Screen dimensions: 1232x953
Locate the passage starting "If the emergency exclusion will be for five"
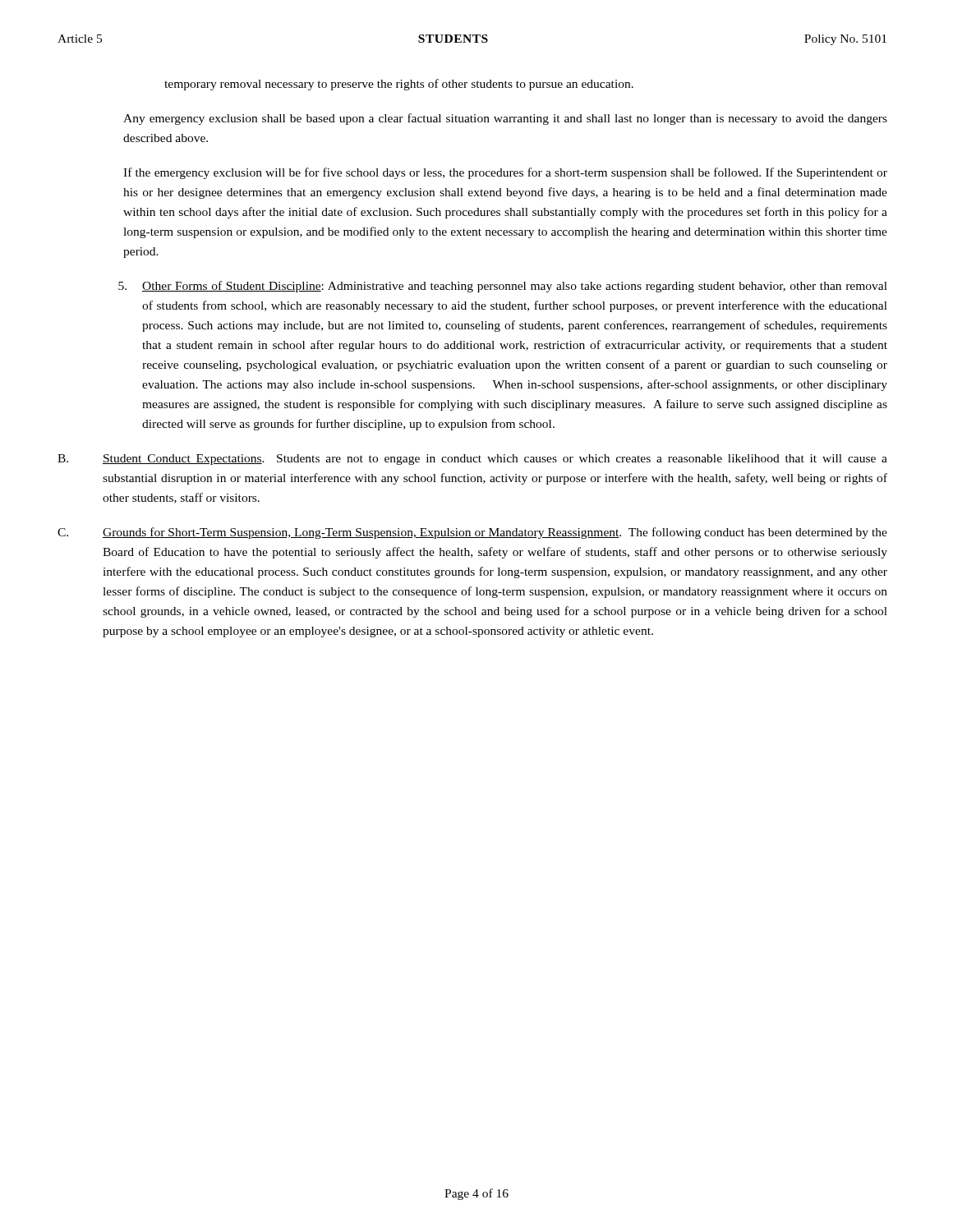505,212
